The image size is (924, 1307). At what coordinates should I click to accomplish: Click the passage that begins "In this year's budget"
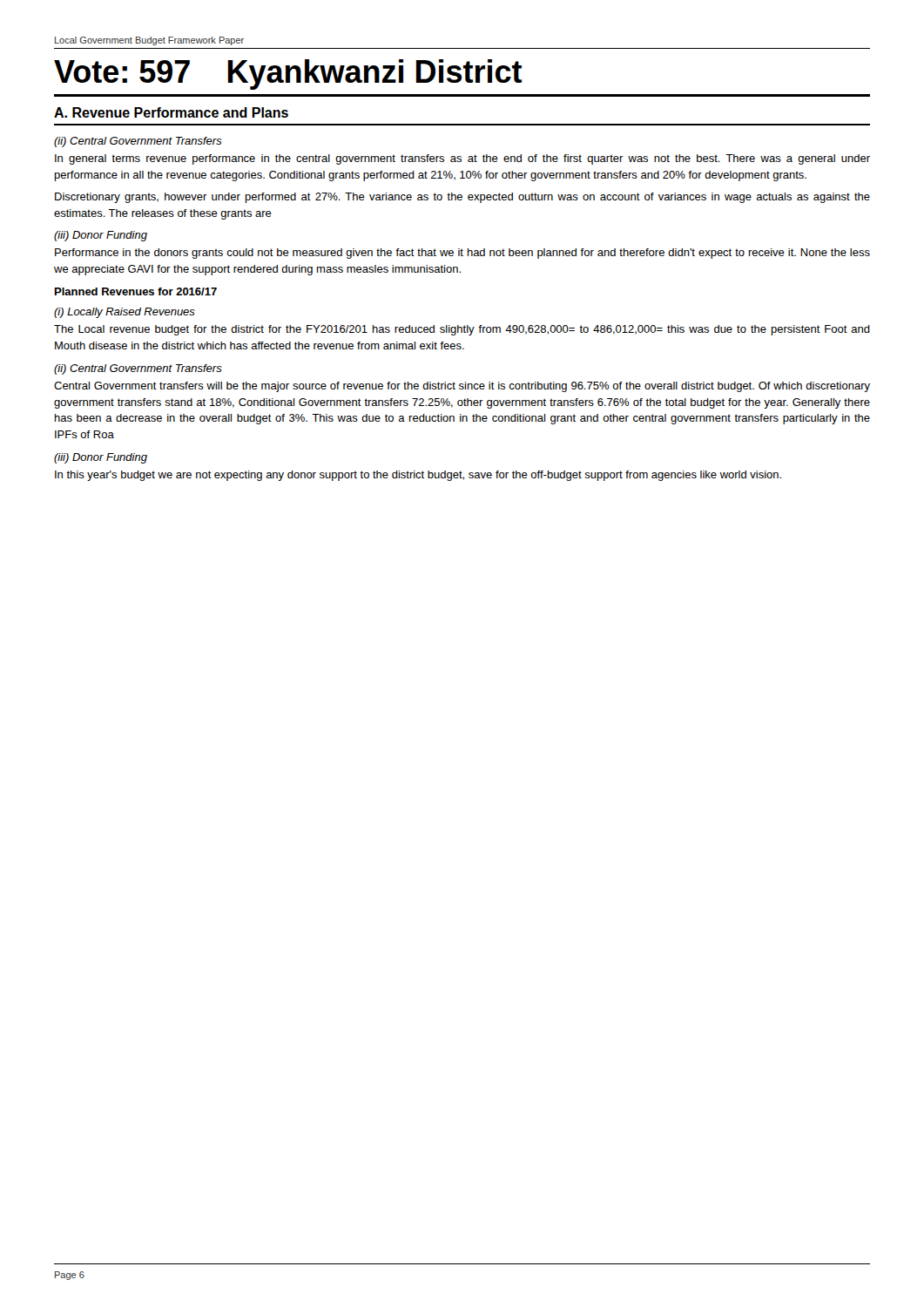tap(418, 475)
